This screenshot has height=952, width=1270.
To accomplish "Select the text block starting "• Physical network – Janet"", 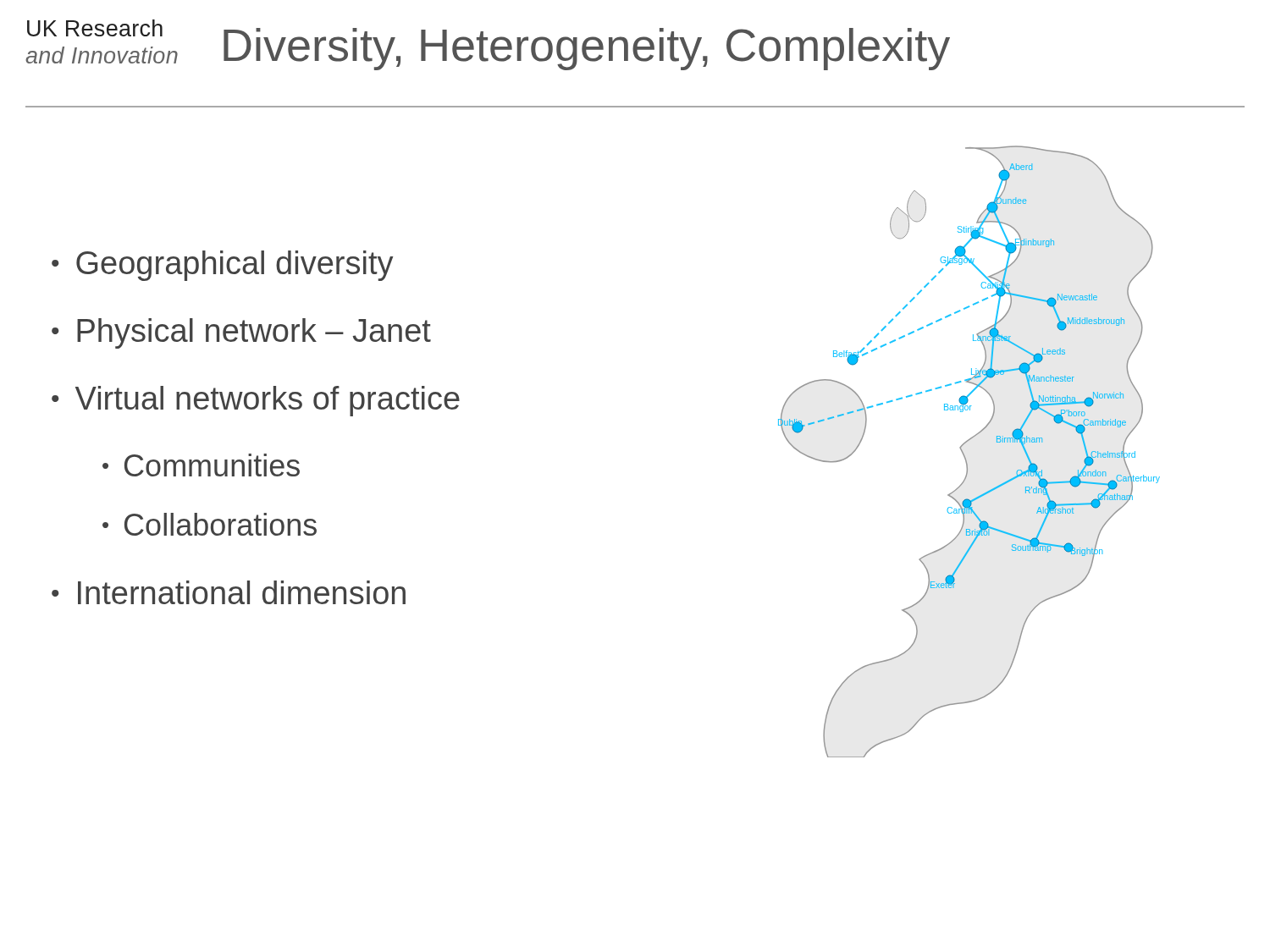I will click(241, 331).
